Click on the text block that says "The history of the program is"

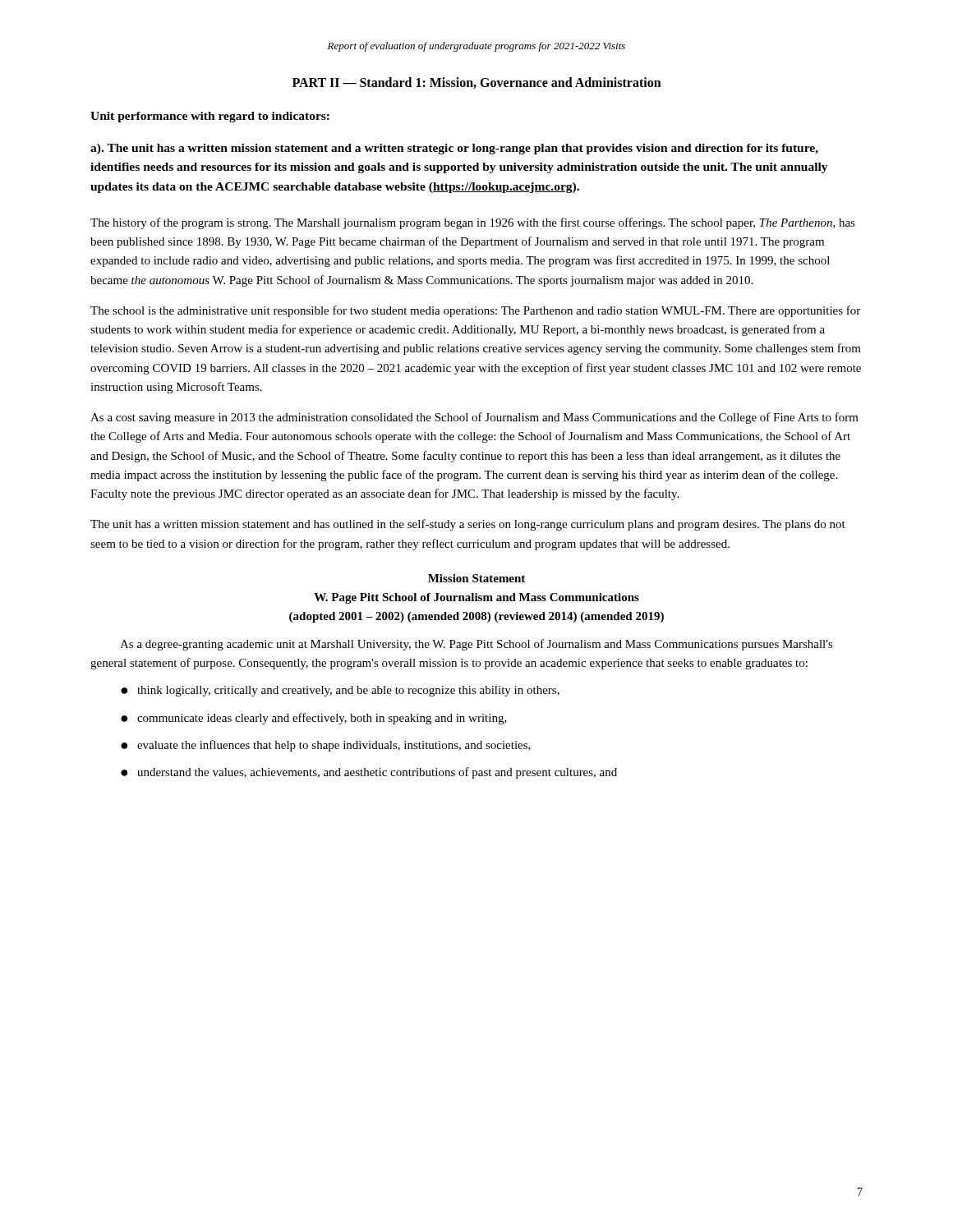(473, 251)
